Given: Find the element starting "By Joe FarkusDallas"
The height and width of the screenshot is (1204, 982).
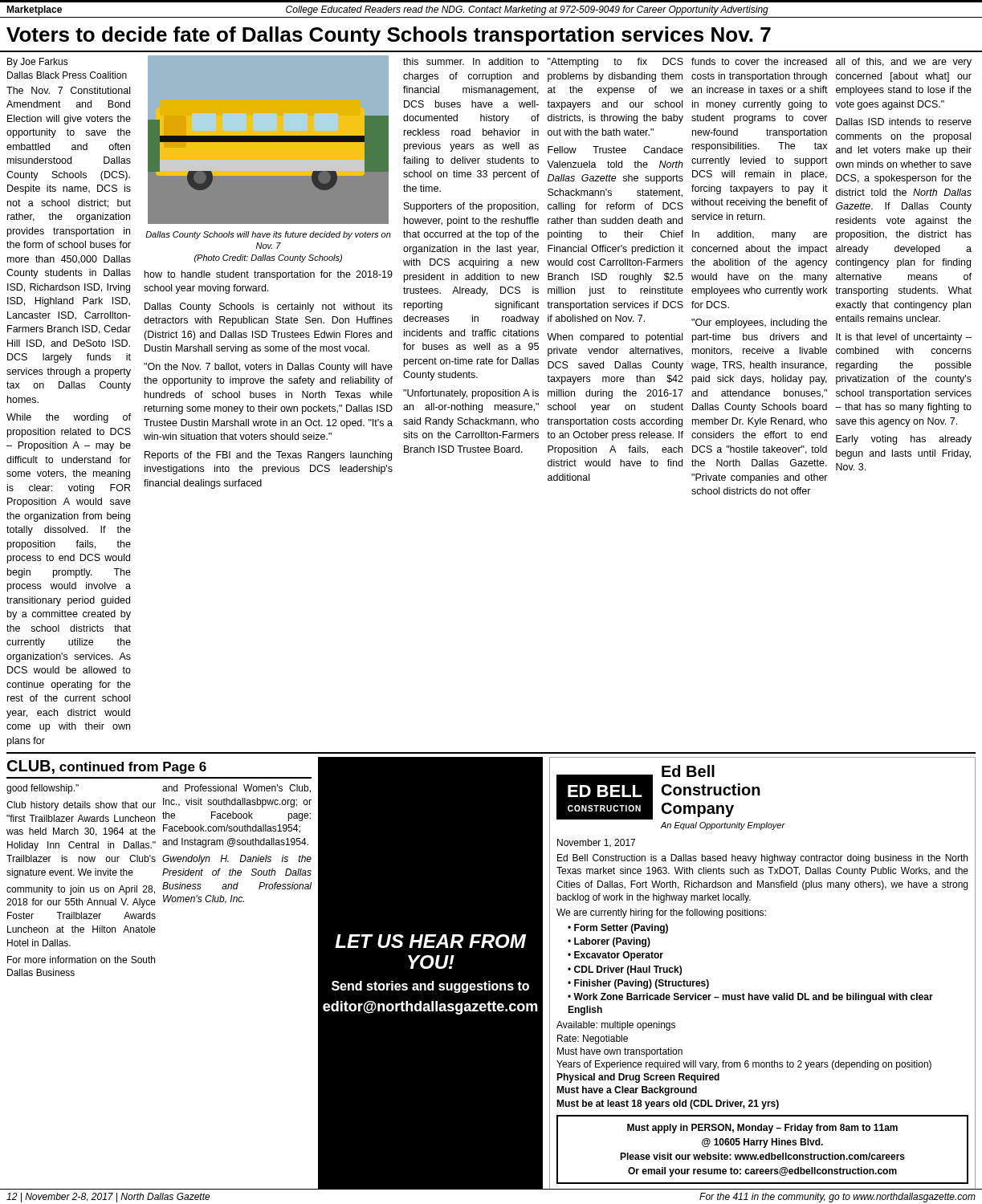Looking at the screenshot, I should click(x=38, y=63).
